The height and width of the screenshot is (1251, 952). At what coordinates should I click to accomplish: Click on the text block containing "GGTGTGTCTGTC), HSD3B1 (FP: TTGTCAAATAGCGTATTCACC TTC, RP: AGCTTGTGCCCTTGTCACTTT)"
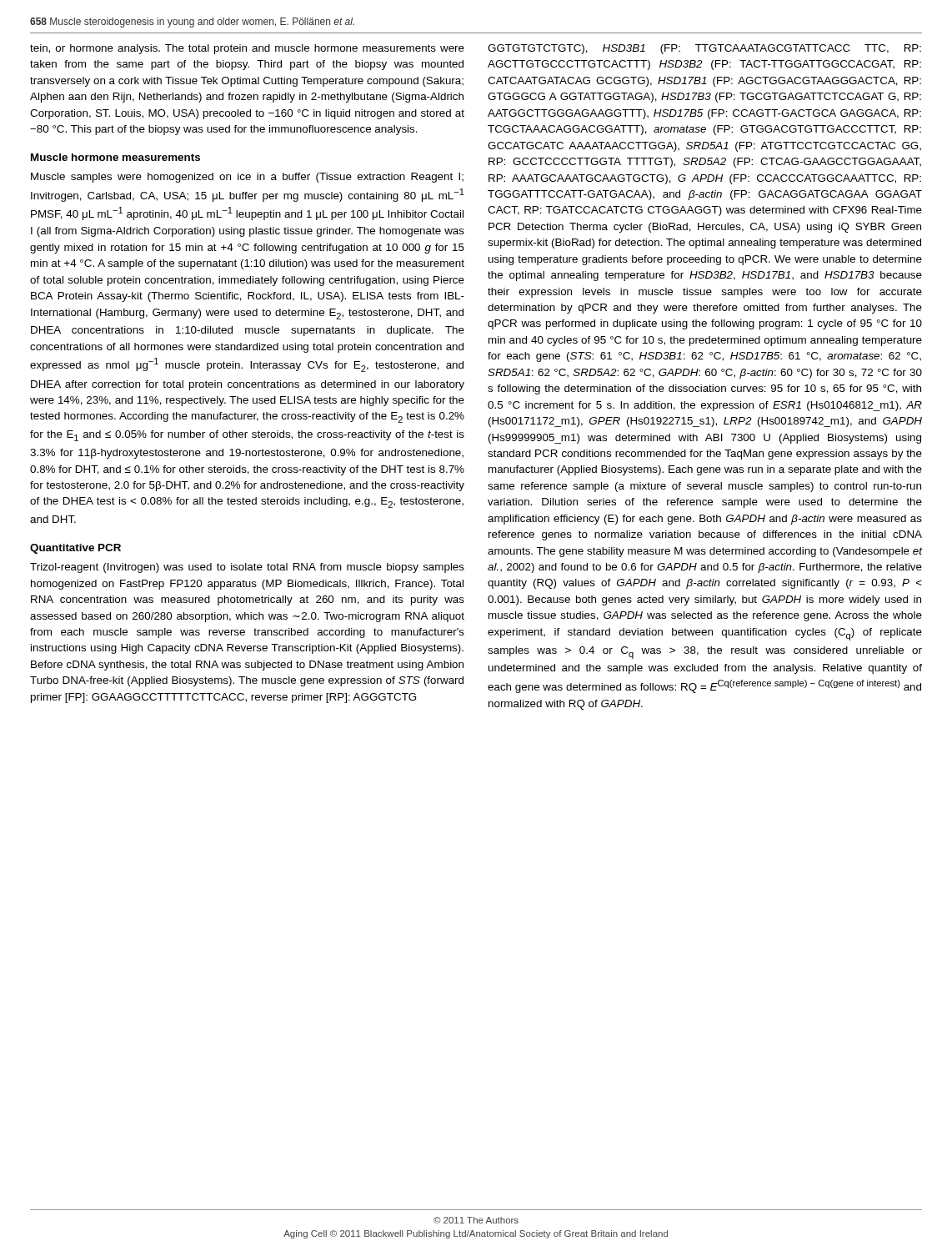[x=705, y=376]
